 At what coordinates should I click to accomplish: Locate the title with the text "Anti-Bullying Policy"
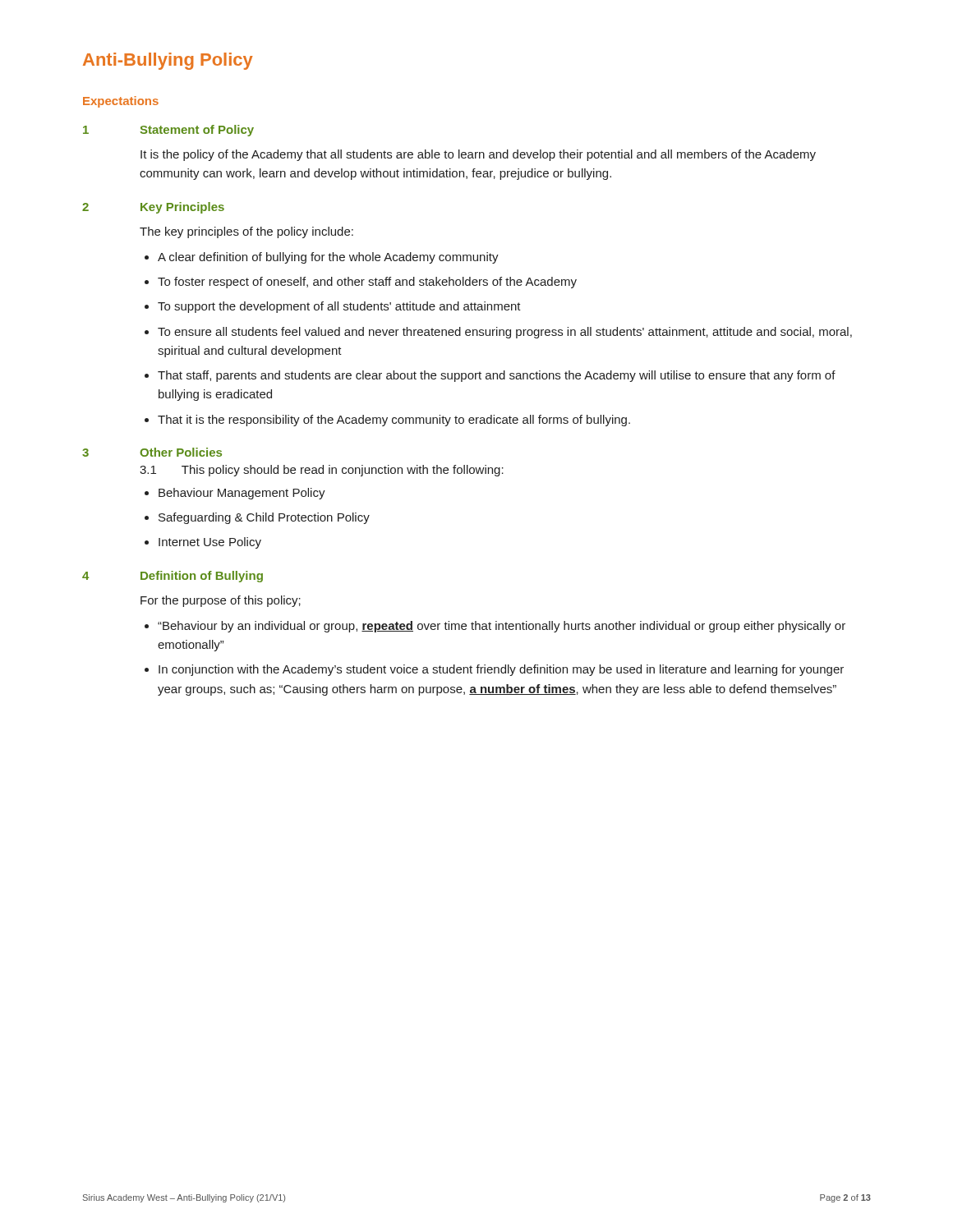coord(168,61)
